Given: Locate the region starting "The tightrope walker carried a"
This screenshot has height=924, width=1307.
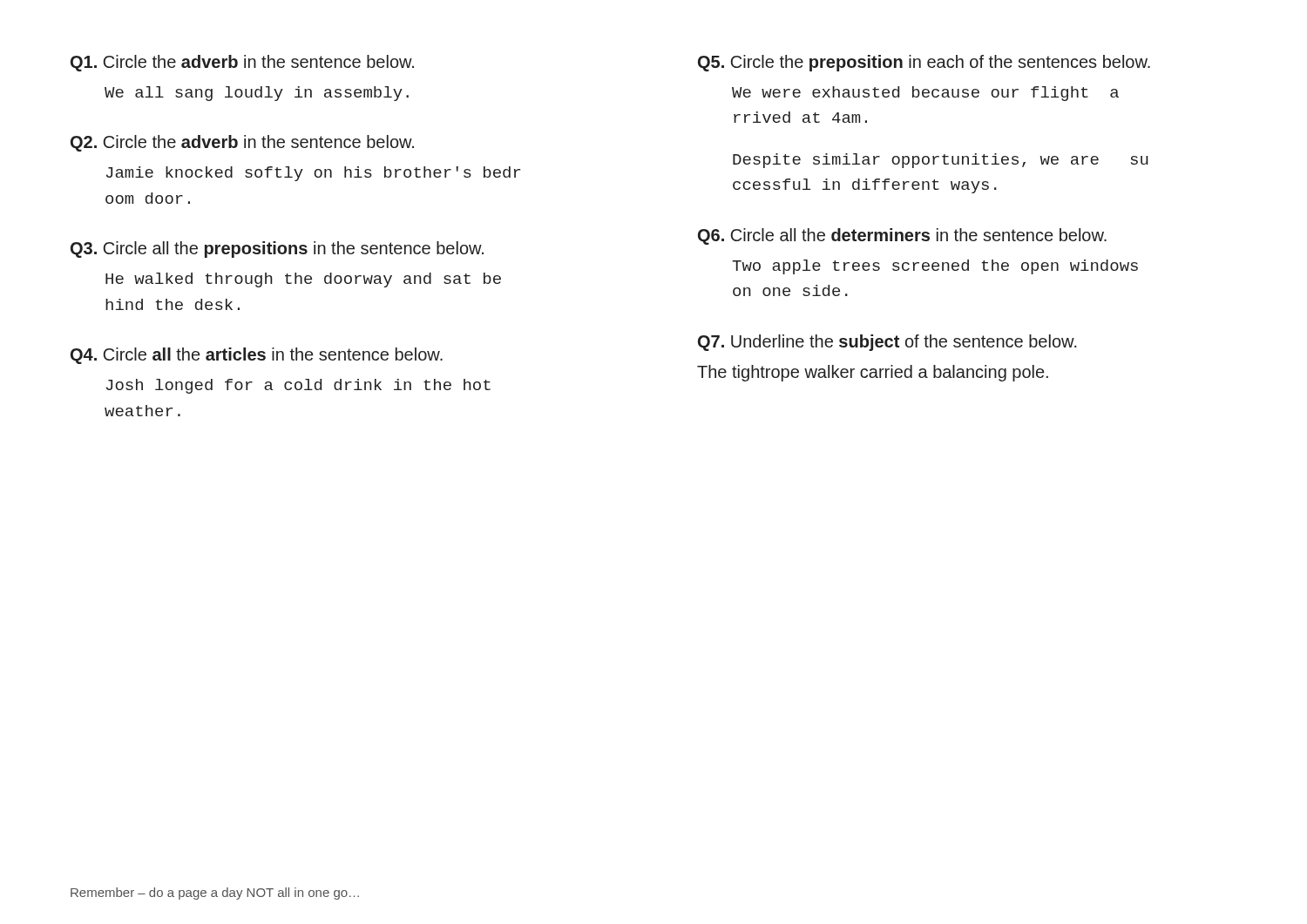Looking at the screenshot, I should click(873, 372).
